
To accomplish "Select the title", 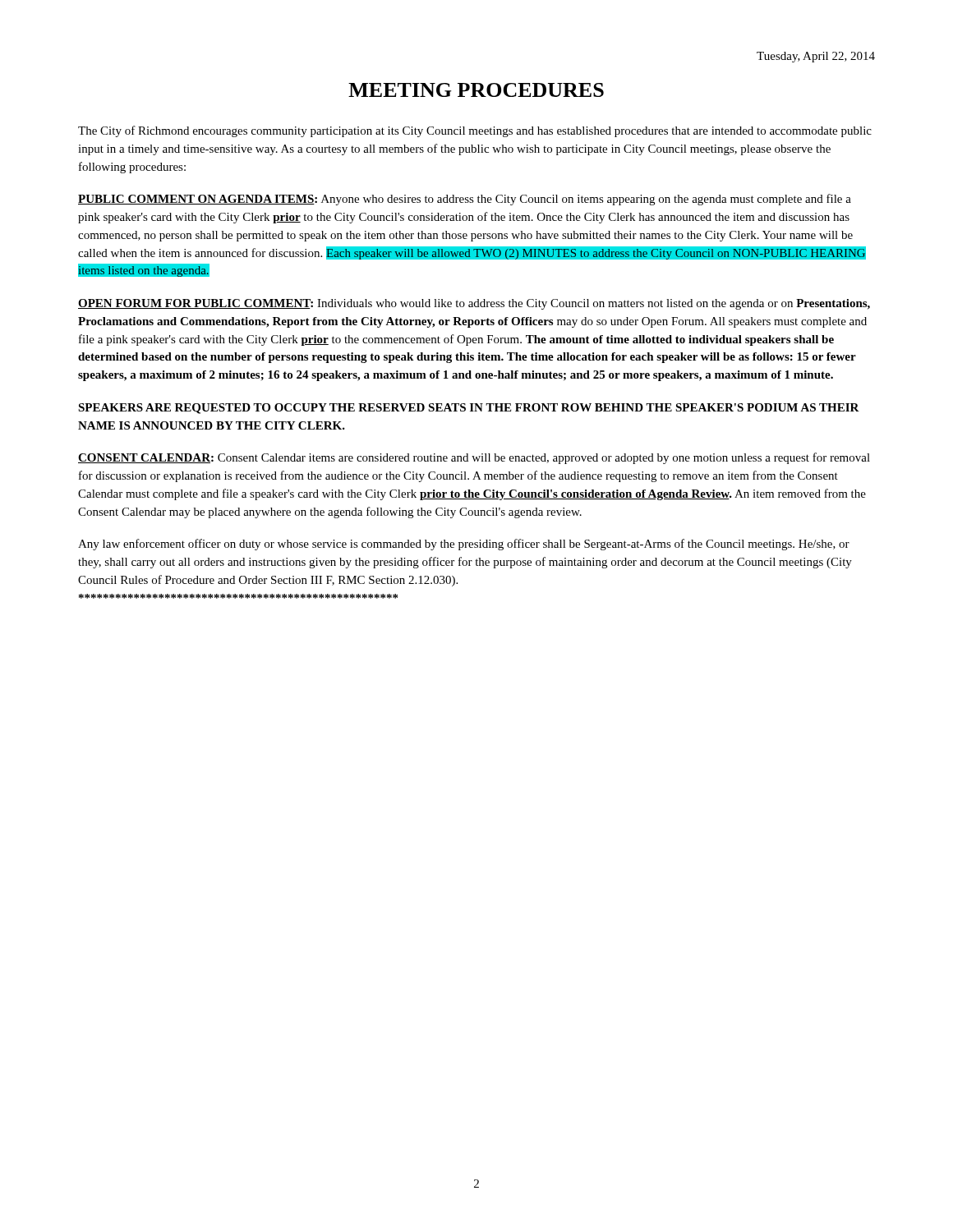I will click(476, 90).
